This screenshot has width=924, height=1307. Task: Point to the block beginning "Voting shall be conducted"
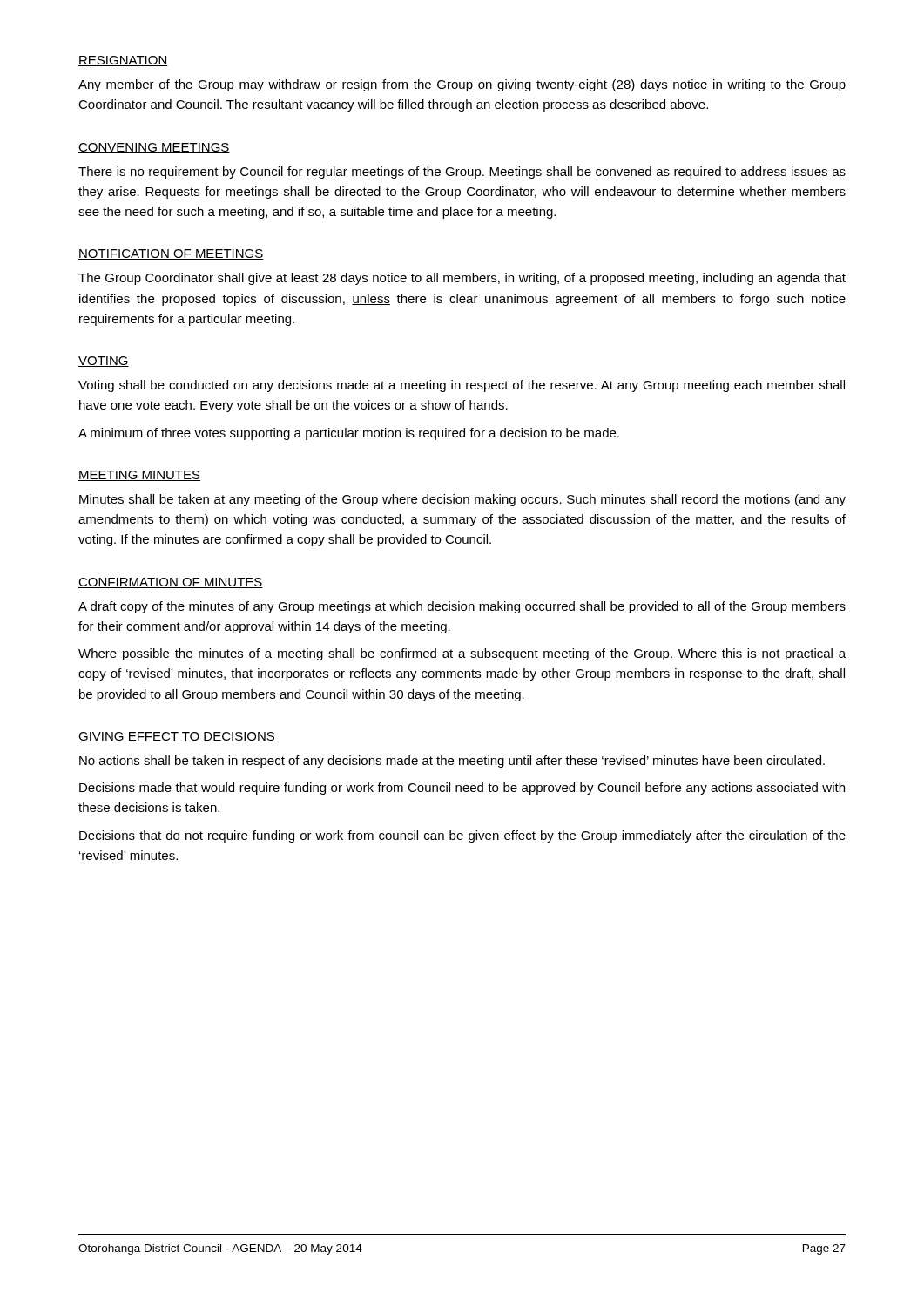[462, 395]
